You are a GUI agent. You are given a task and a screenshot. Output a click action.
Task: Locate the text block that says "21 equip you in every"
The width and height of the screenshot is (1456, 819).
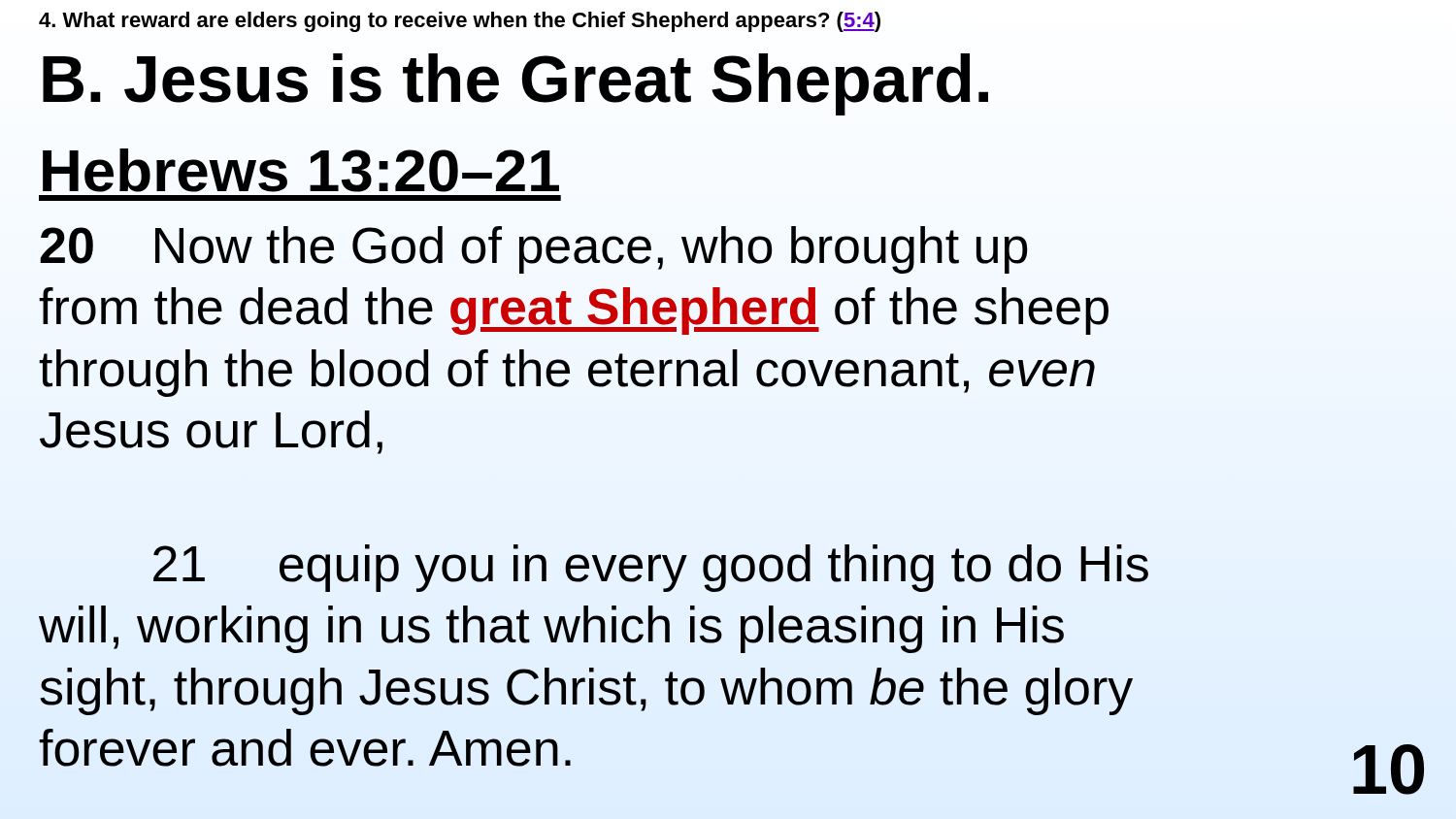click(x=594, y=656)
